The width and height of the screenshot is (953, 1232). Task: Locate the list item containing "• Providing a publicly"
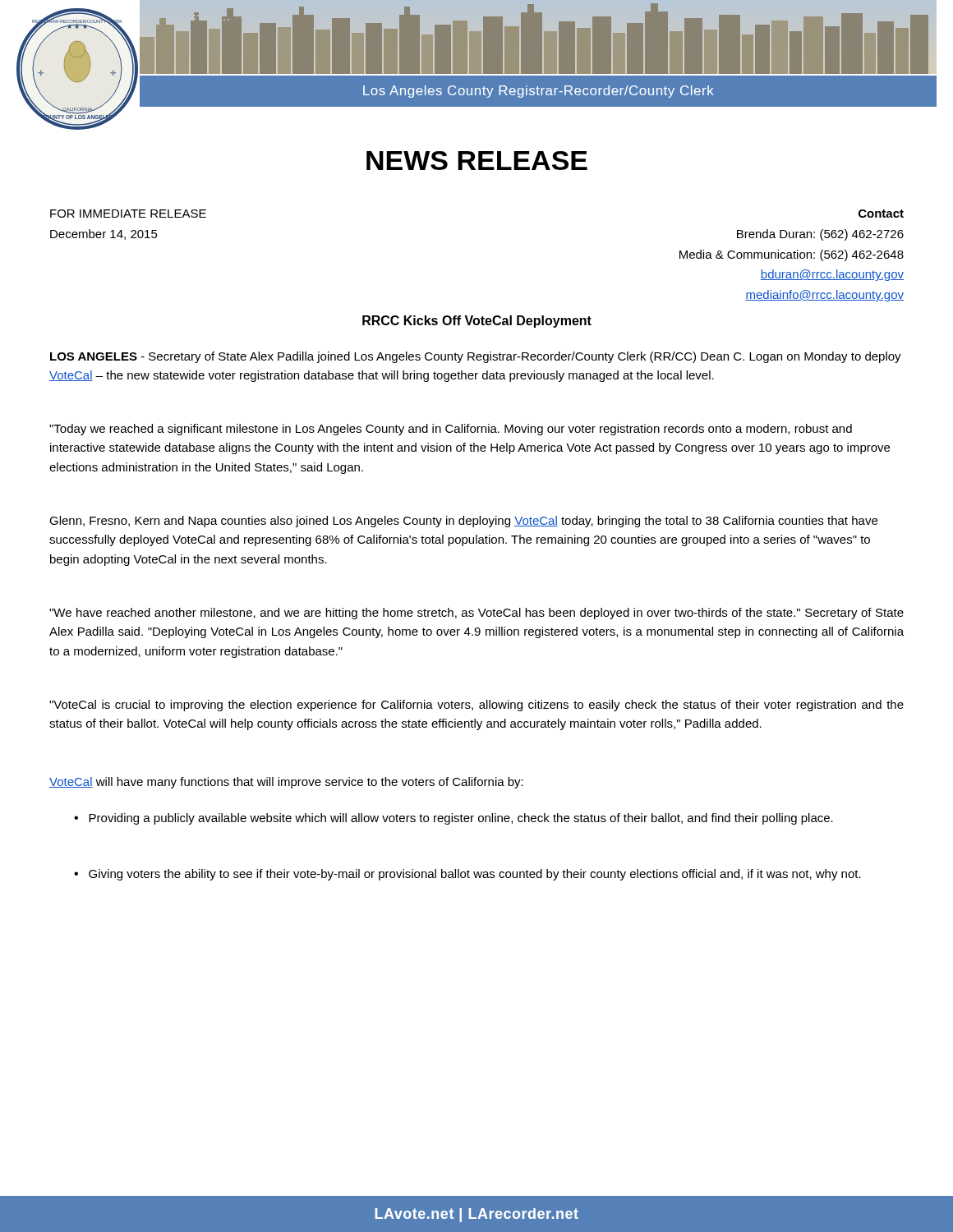454,818
